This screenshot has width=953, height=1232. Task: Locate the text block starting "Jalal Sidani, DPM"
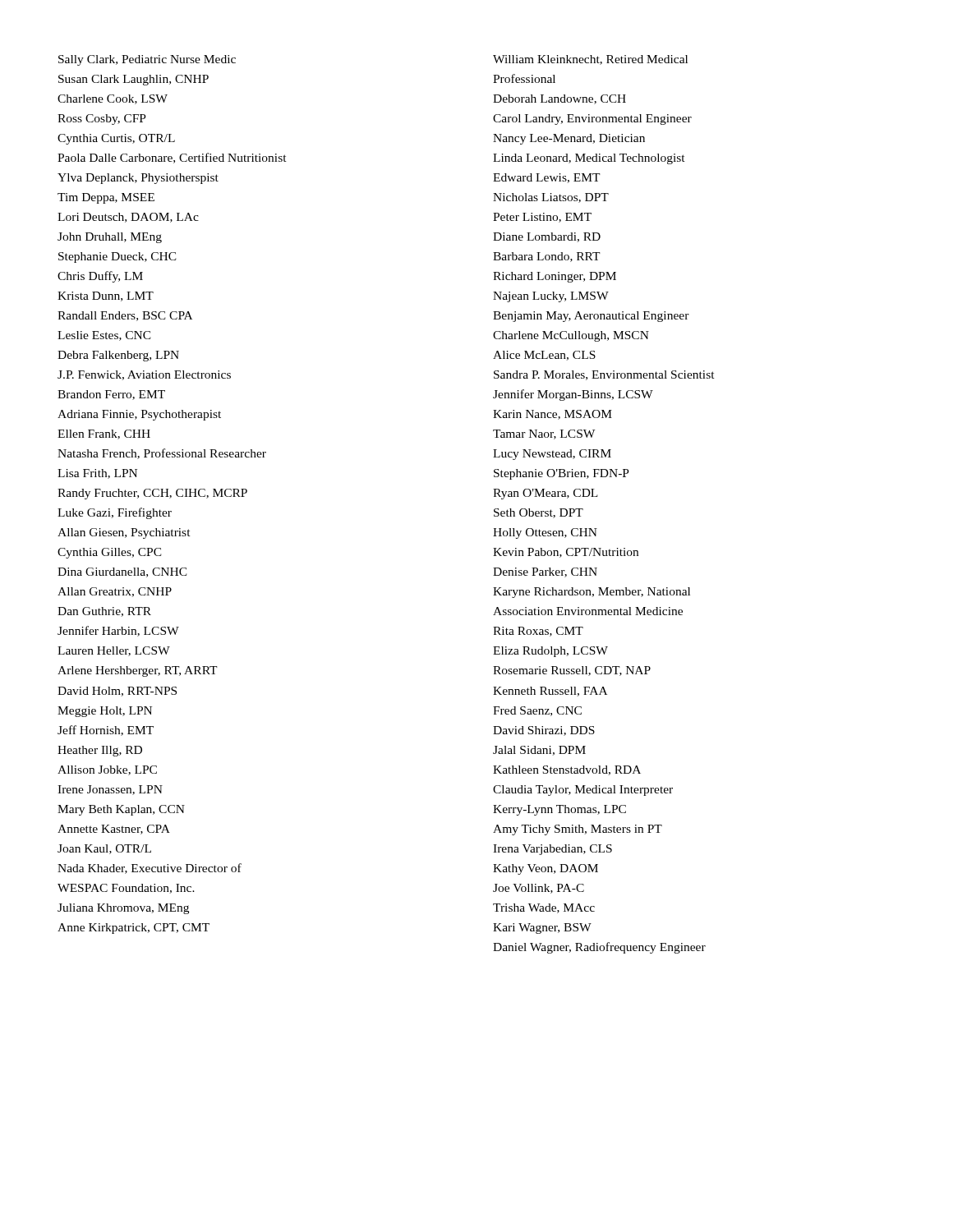(539, 749)
